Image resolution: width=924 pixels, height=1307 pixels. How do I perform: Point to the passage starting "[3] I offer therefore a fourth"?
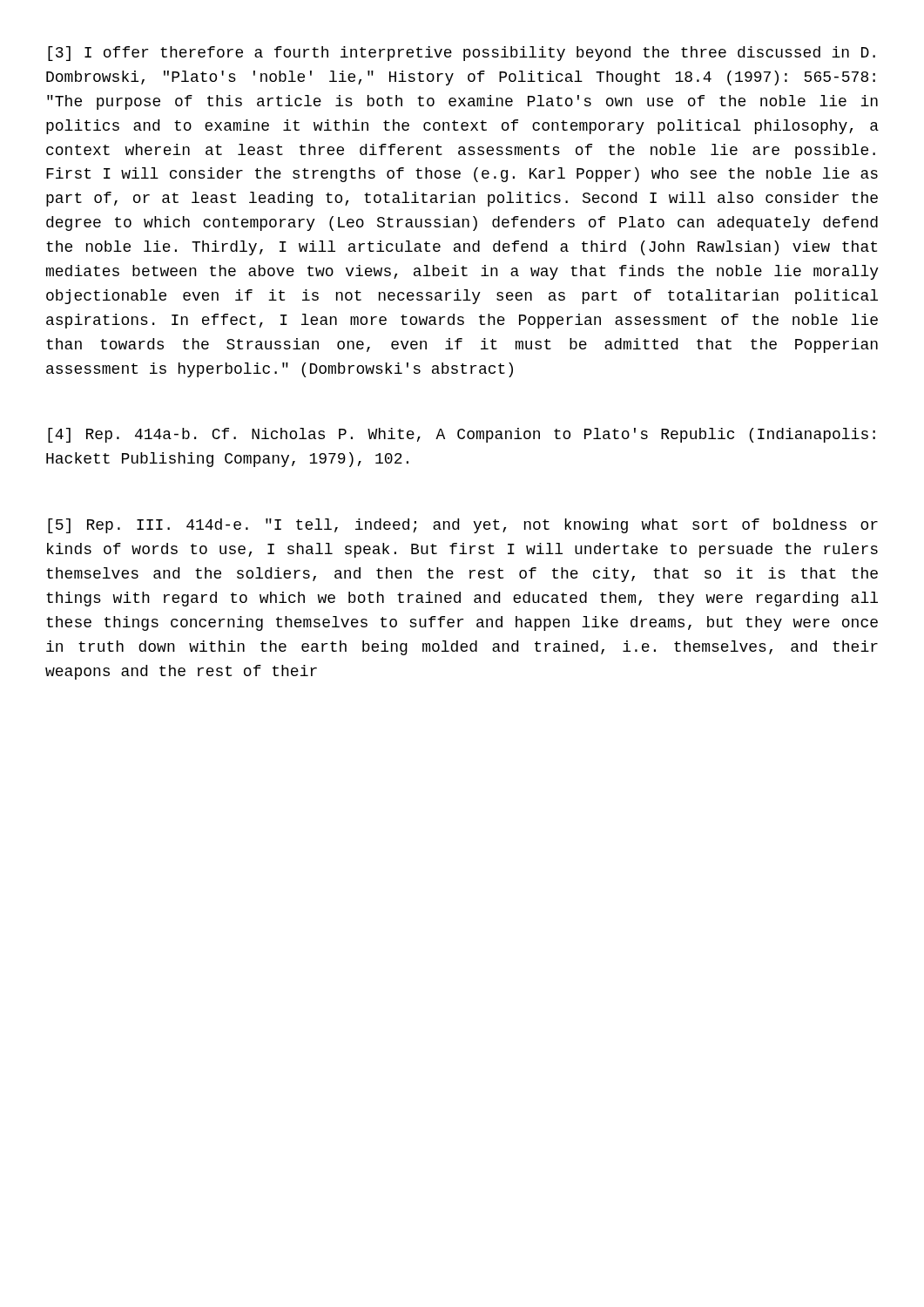coord(462,211)
